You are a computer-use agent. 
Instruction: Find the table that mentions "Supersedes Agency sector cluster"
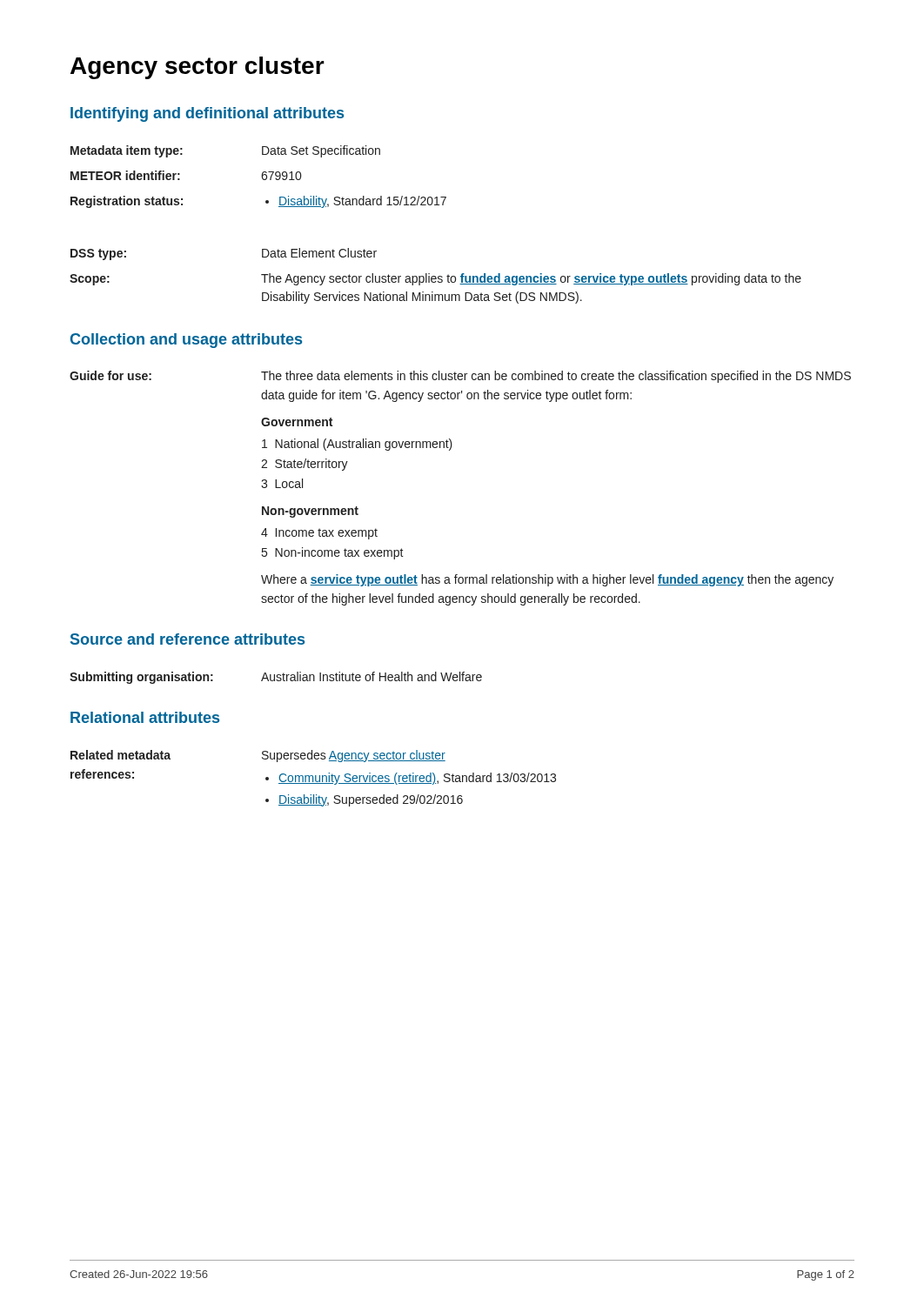(462, 778)
